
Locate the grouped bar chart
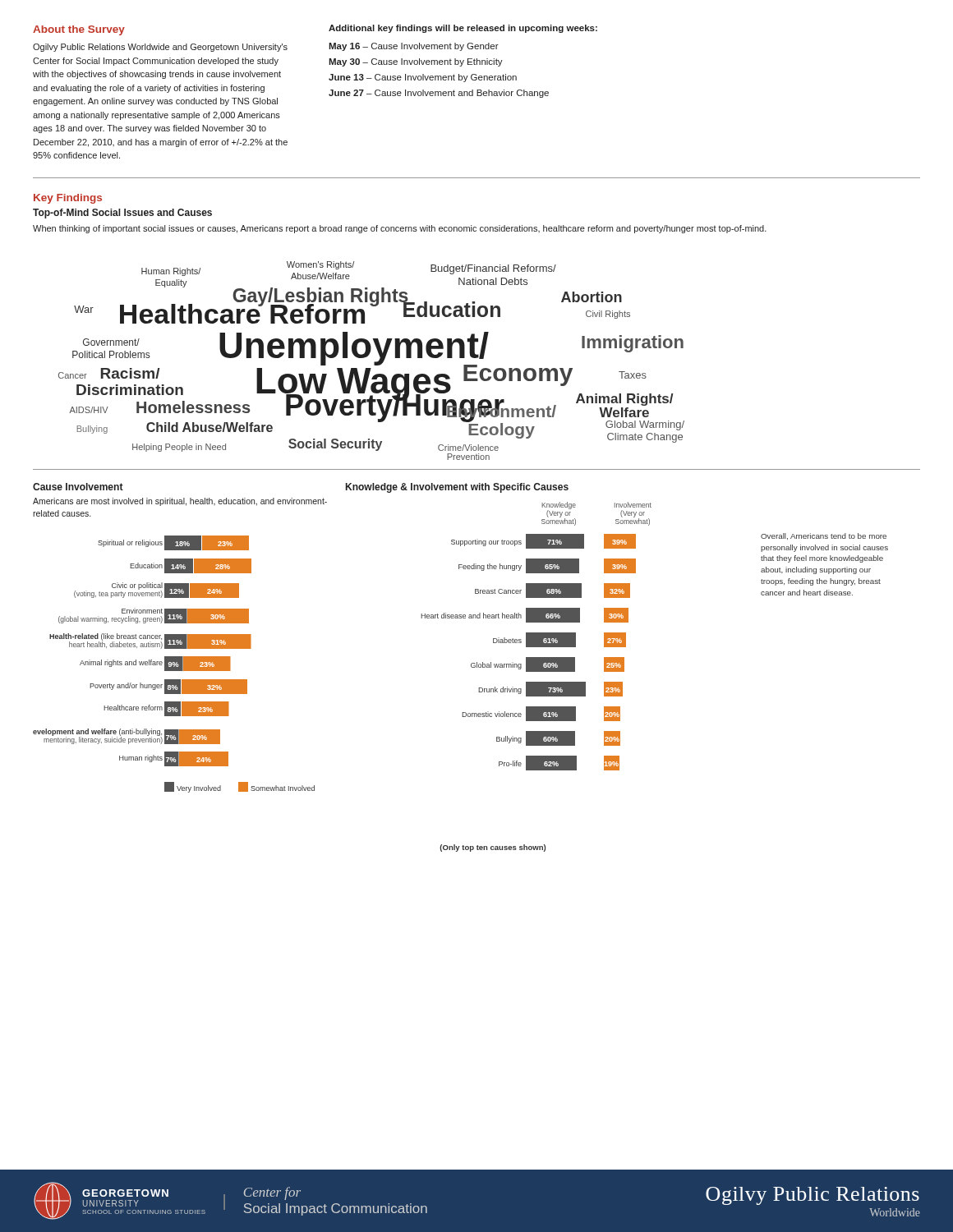click(x=550, y=647)
